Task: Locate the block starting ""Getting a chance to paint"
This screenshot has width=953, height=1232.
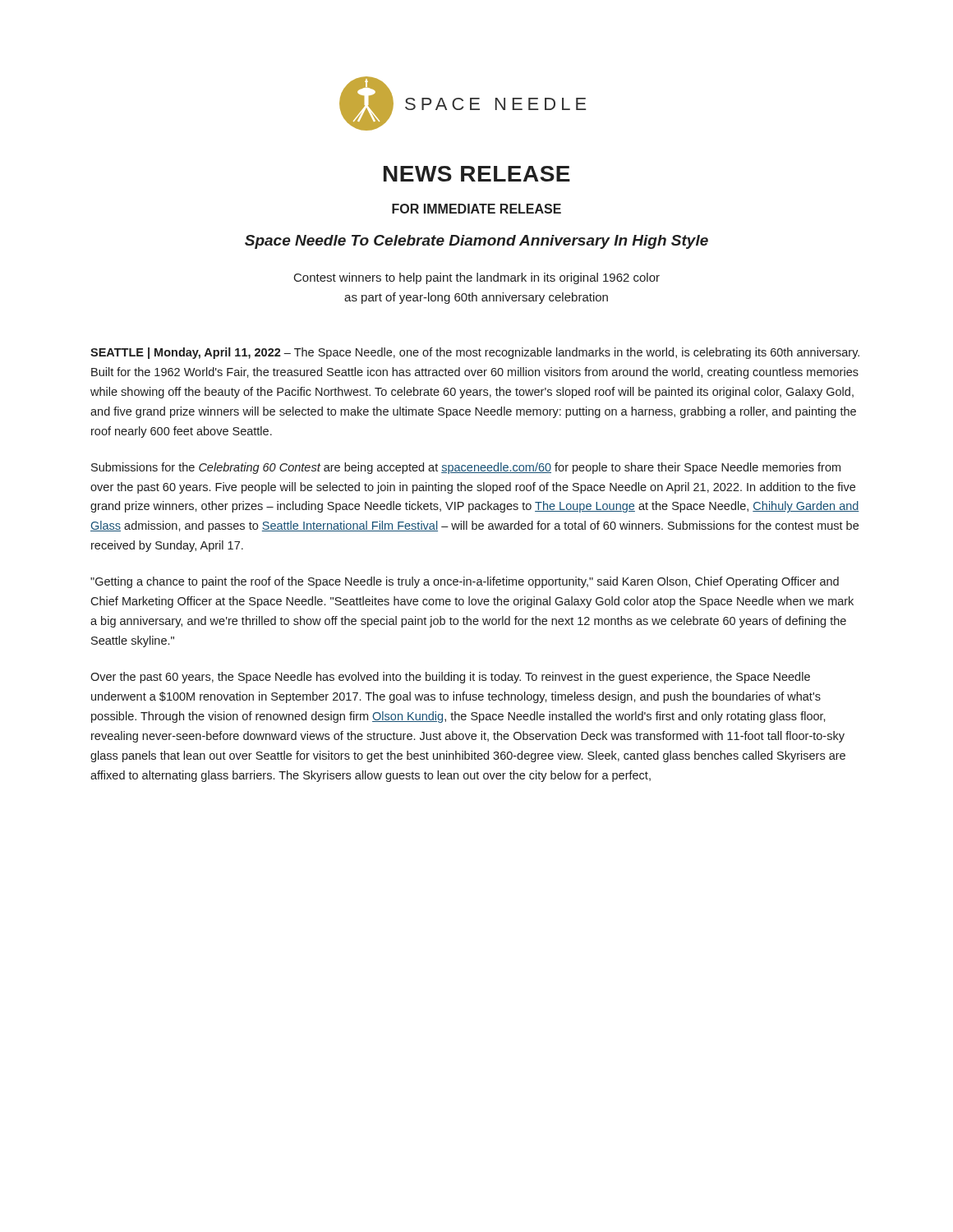Action: 472,611
